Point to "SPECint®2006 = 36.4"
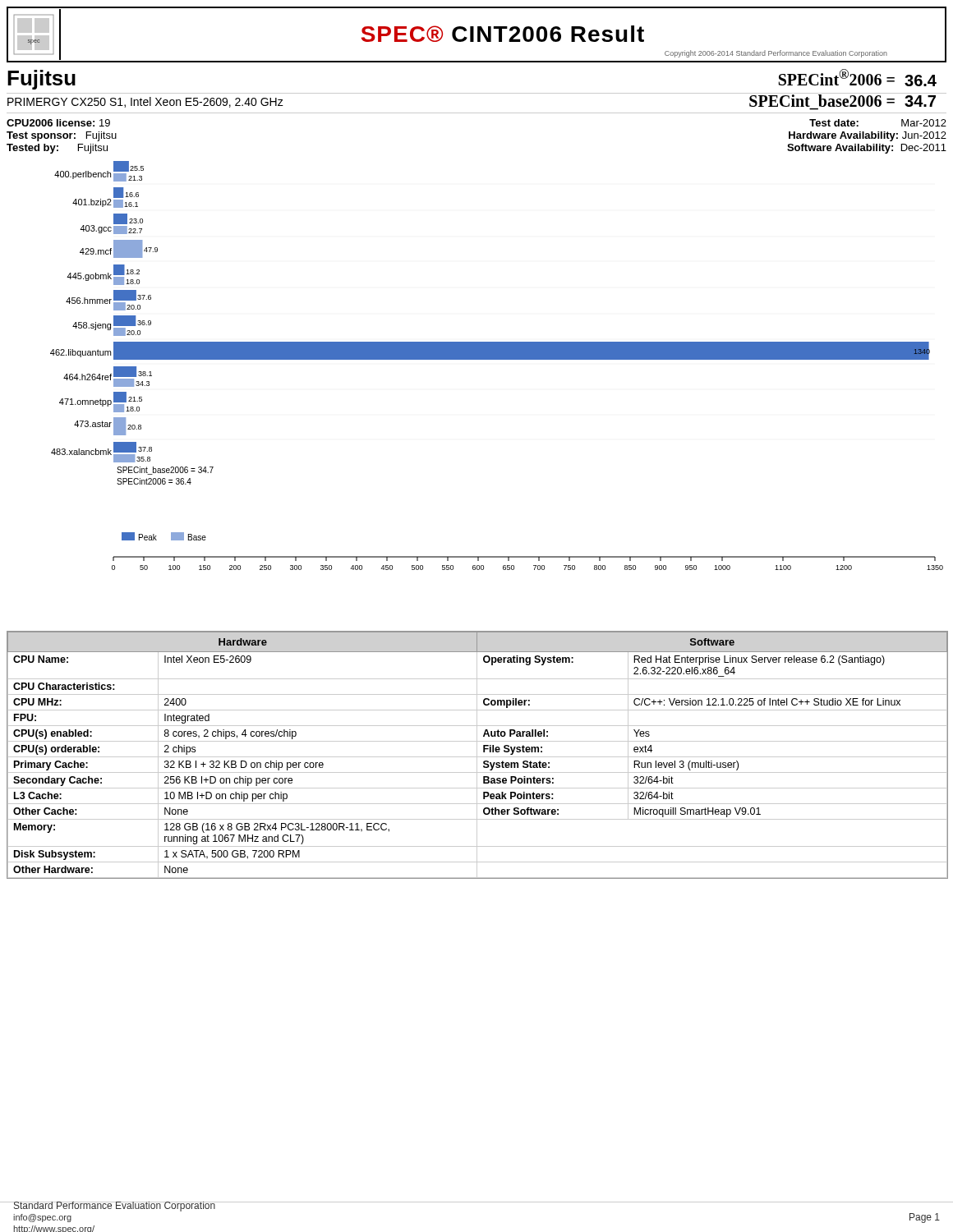Image resolution: width=953 pixels, height=1232 pixels. click(857, 78)
